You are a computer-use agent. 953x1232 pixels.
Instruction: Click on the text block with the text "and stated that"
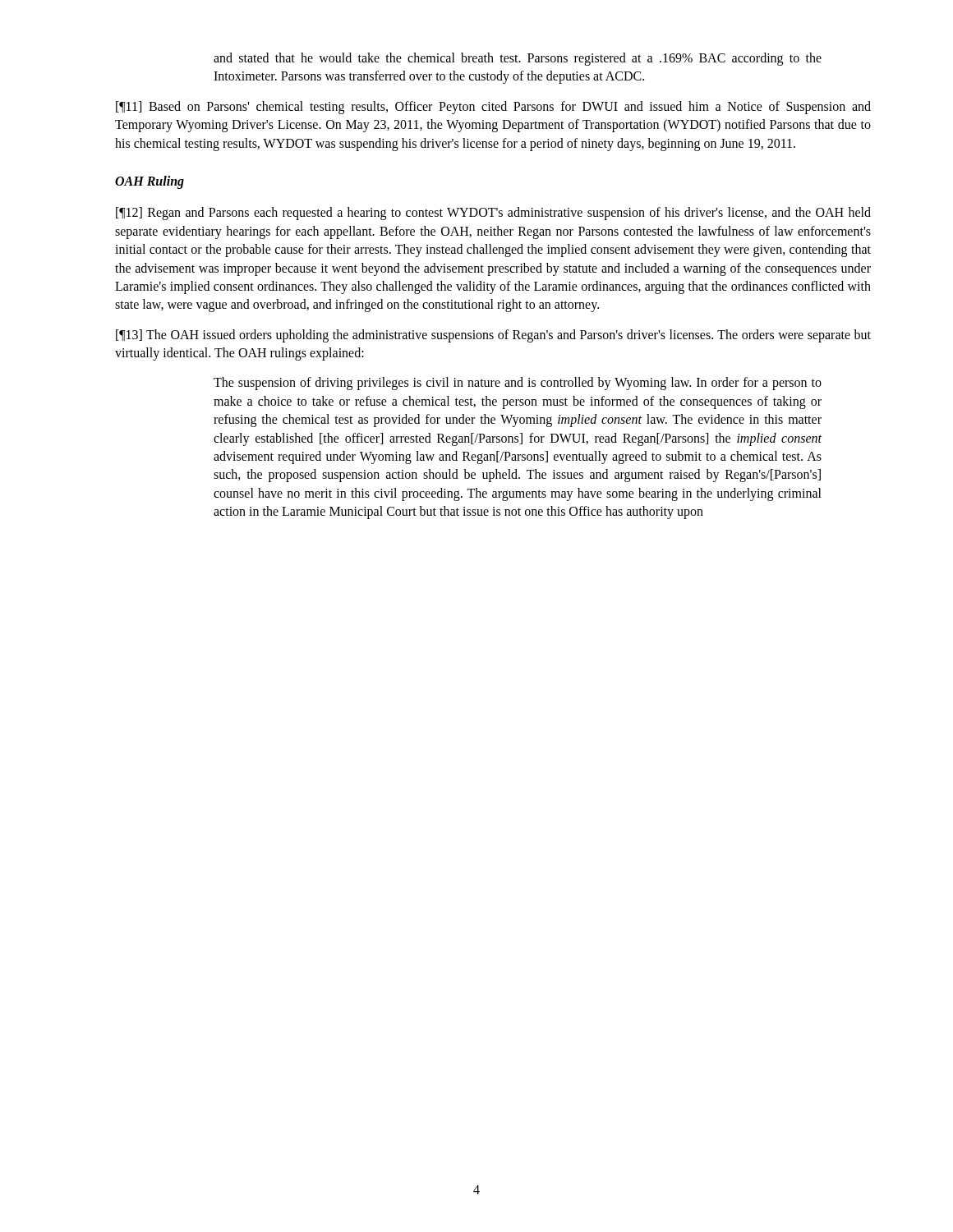(518, 68)
